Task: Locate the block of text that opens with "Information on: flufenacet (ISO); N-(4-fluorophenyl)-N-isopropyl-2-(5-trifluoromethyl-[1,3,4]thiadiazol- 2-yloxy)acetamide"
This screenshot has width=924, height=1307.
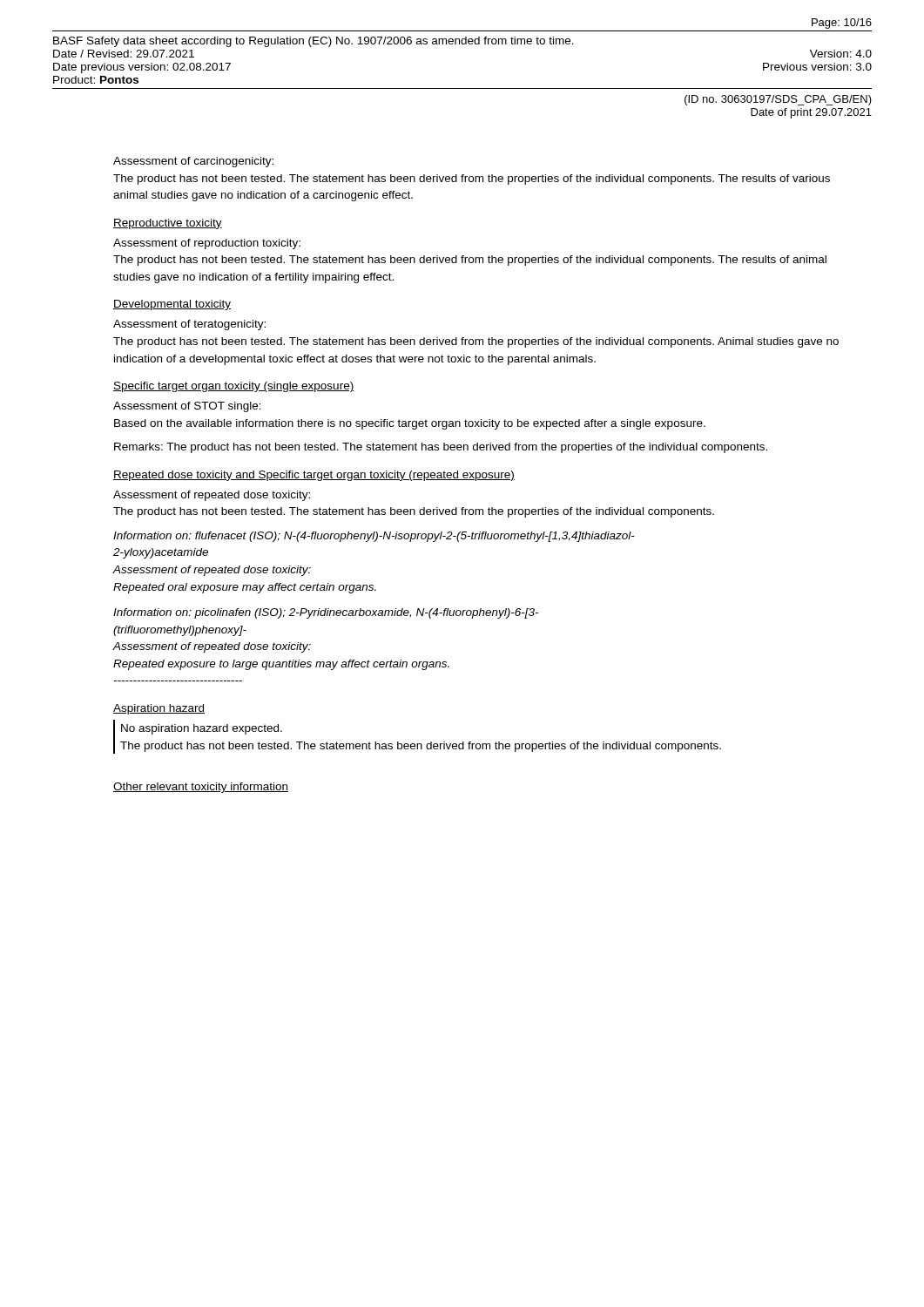Action: coord(374,537)
